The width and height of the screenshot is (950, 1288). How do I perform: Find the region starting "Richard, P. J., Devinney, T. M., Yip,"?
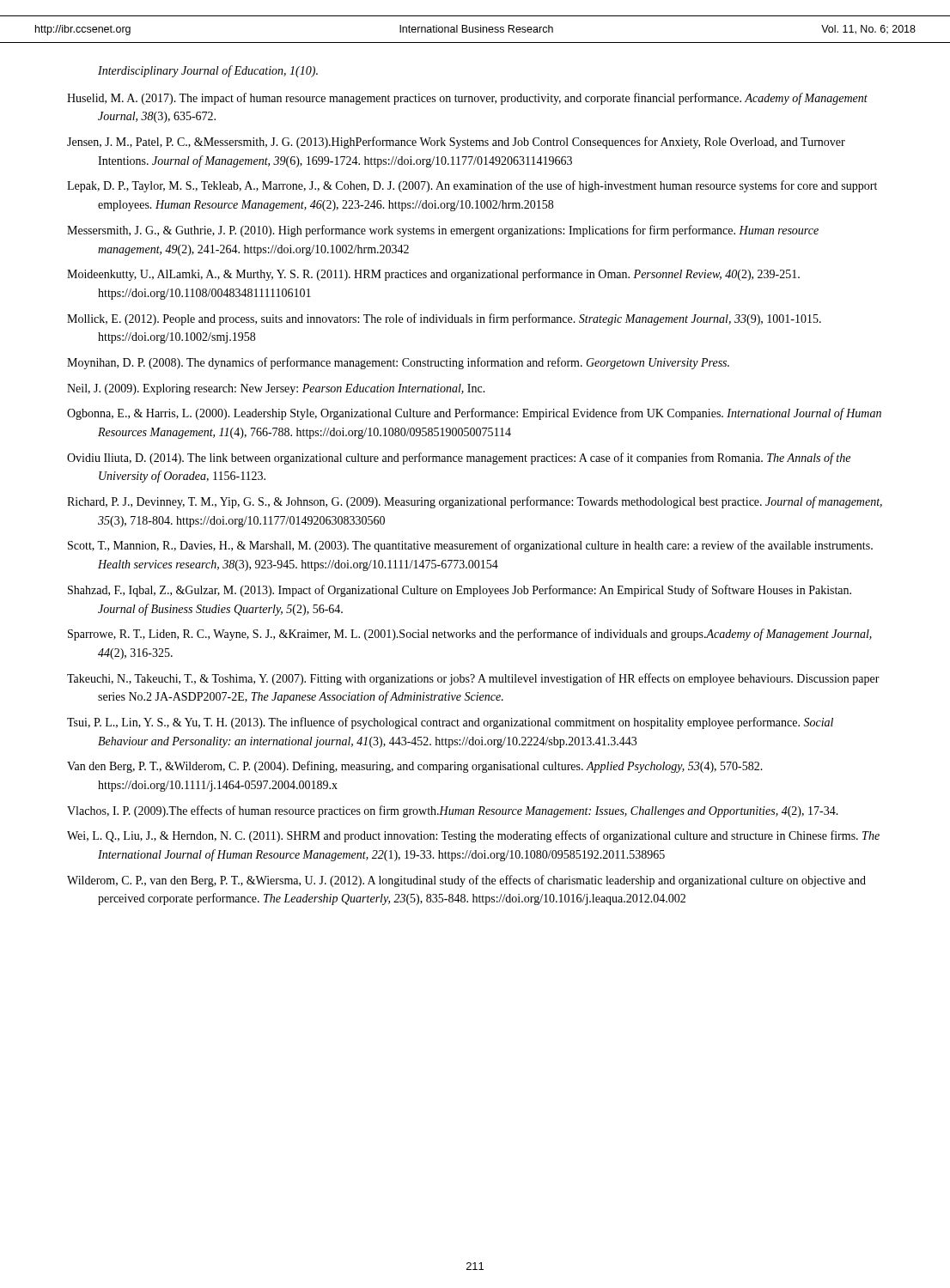475,511
